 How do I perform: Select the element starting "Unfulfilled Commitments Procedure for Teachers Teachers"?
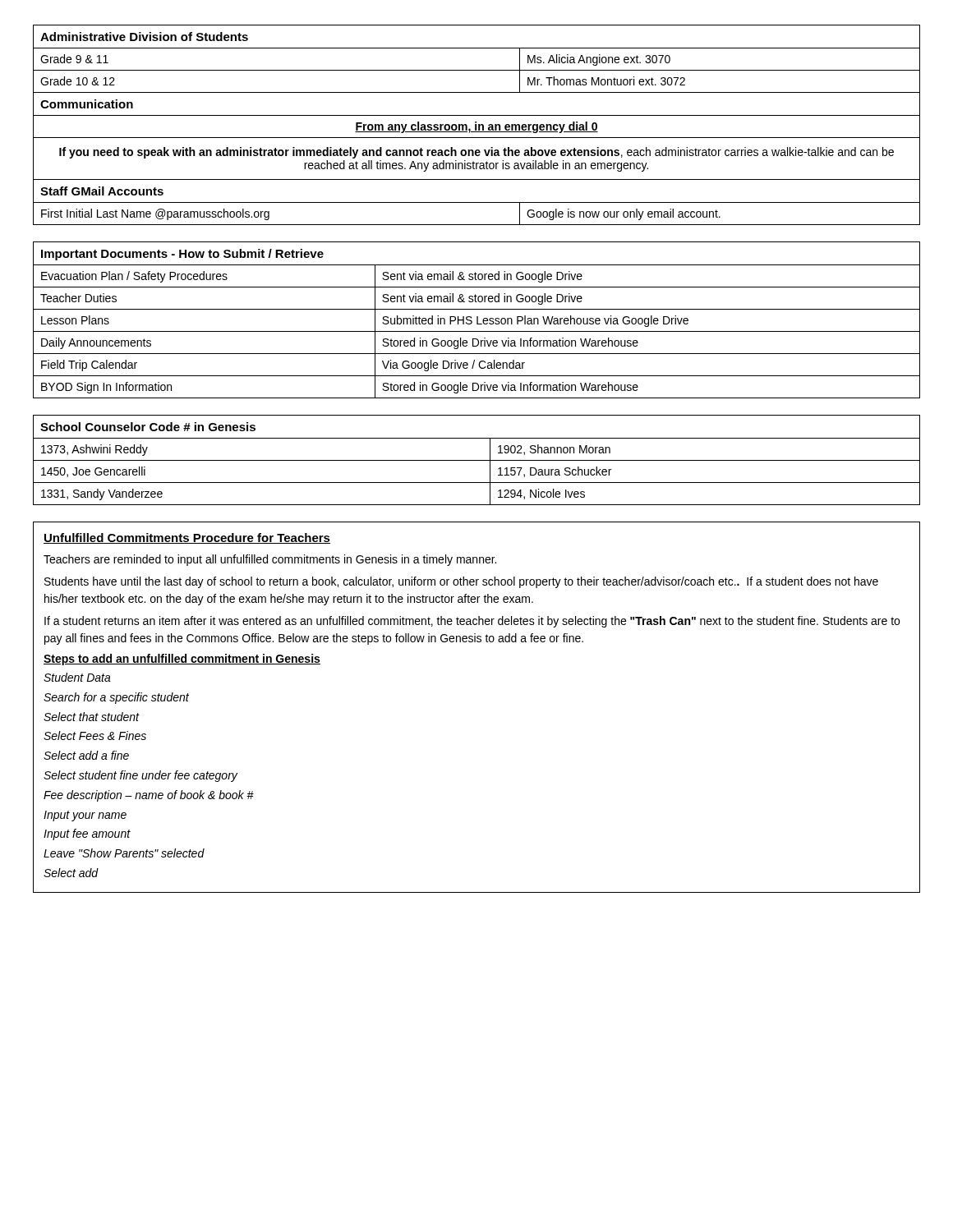point(187,538)
